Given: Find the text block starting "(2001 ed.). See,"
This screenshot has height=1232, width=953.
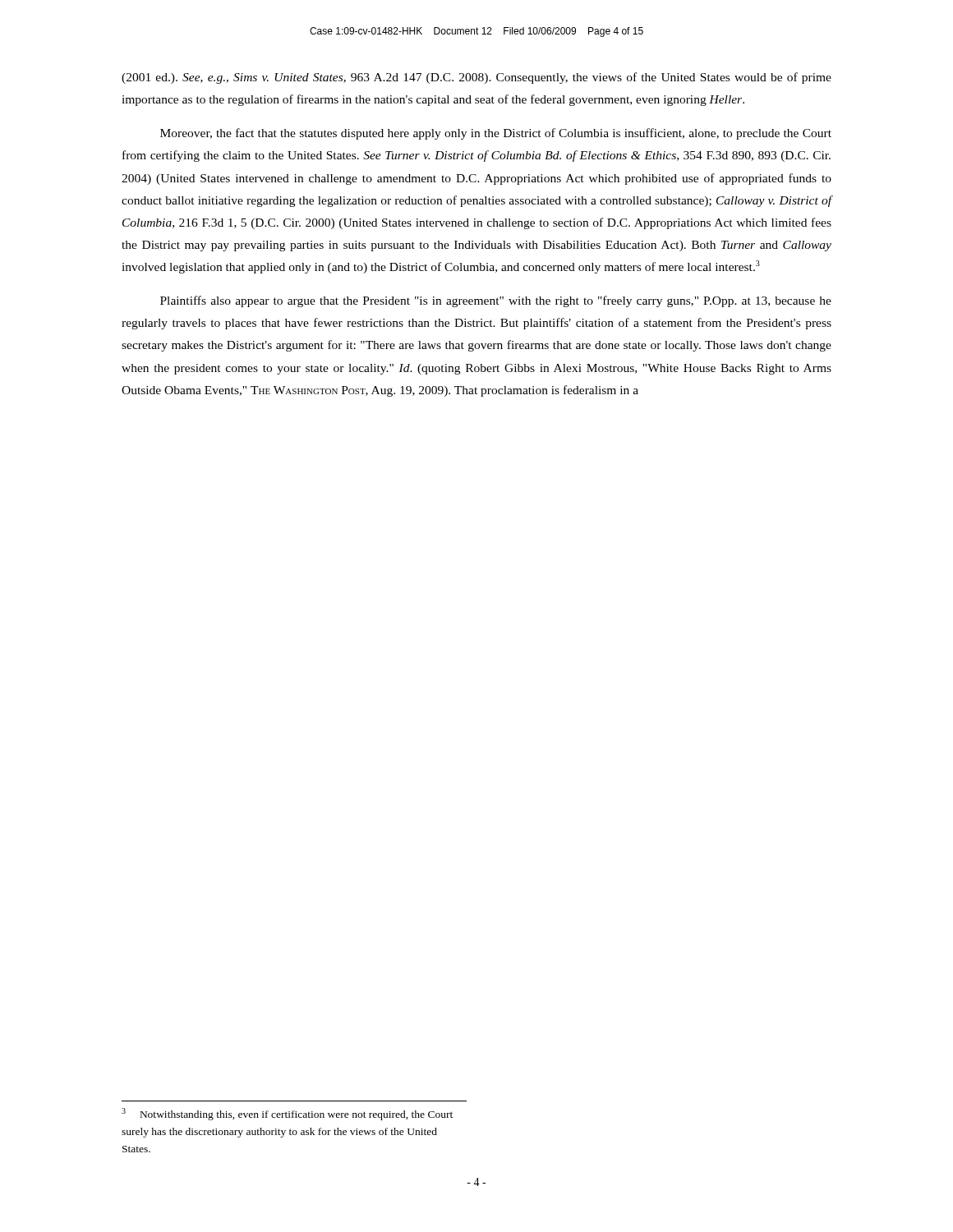Looking at the screenshot, I should pos(476,88).
